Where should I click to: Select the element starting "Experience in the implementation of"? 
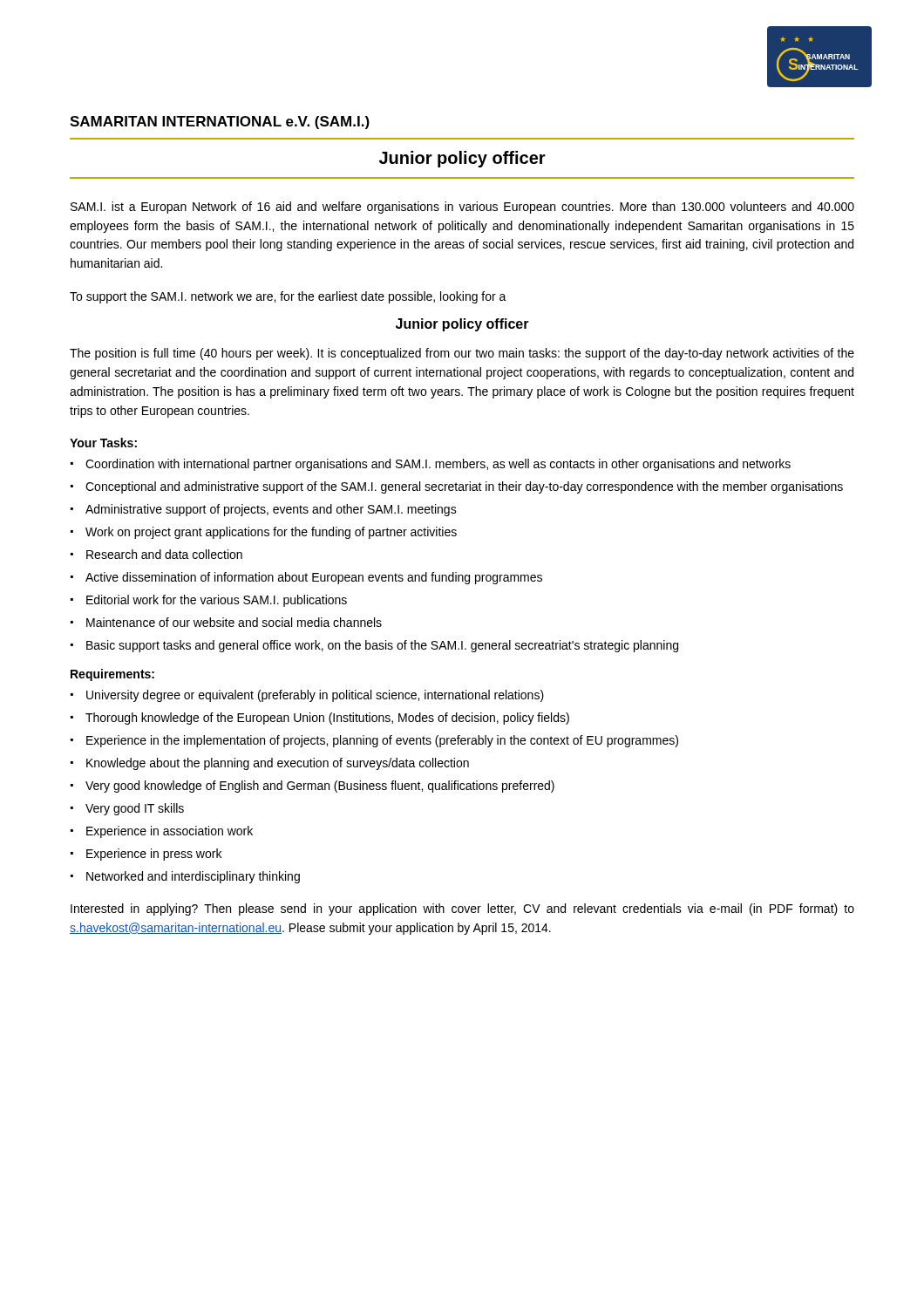coord(382,741)
